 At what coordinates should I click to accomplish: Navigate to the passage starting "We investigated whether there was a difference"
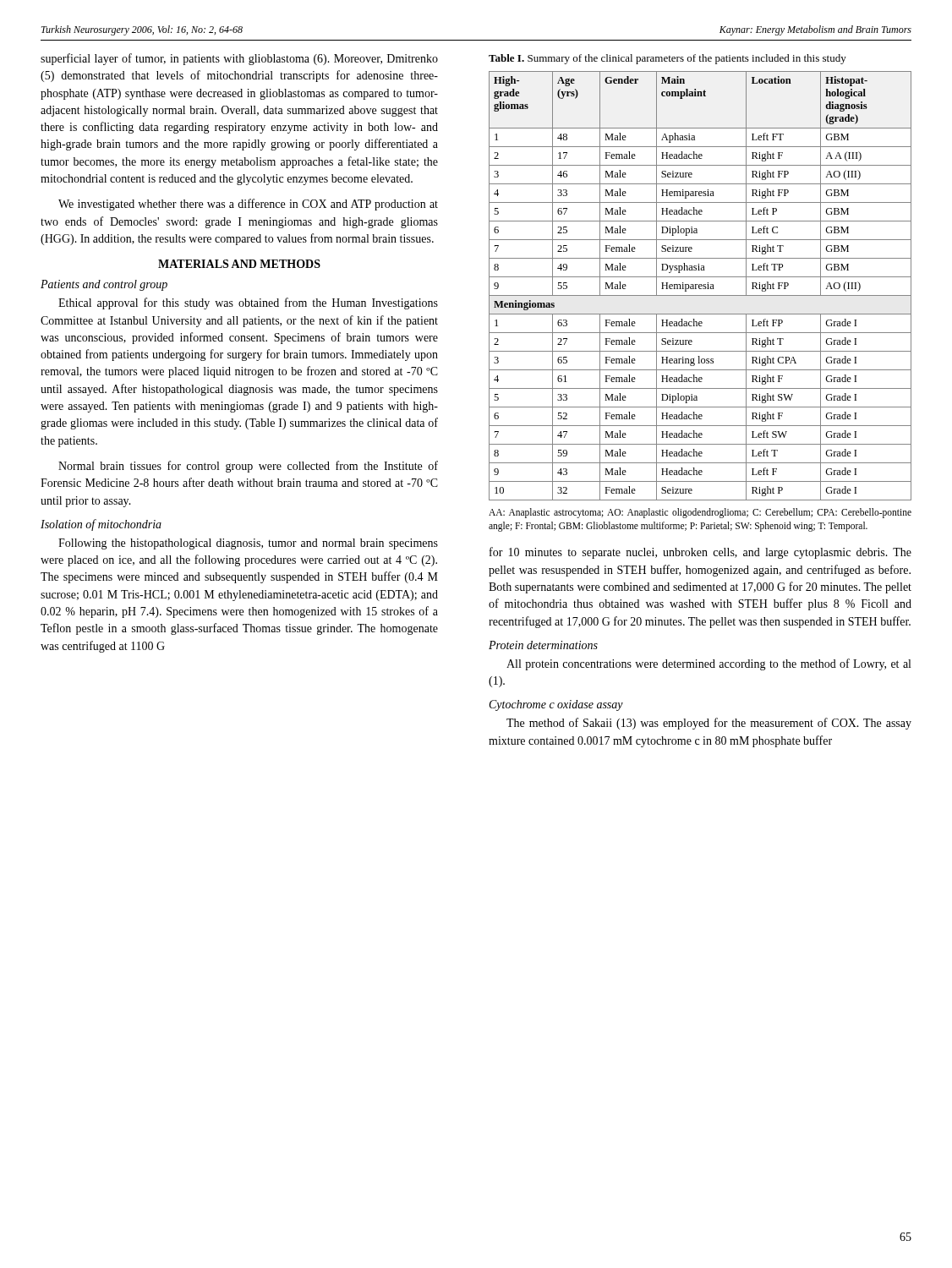click(239, 222)
